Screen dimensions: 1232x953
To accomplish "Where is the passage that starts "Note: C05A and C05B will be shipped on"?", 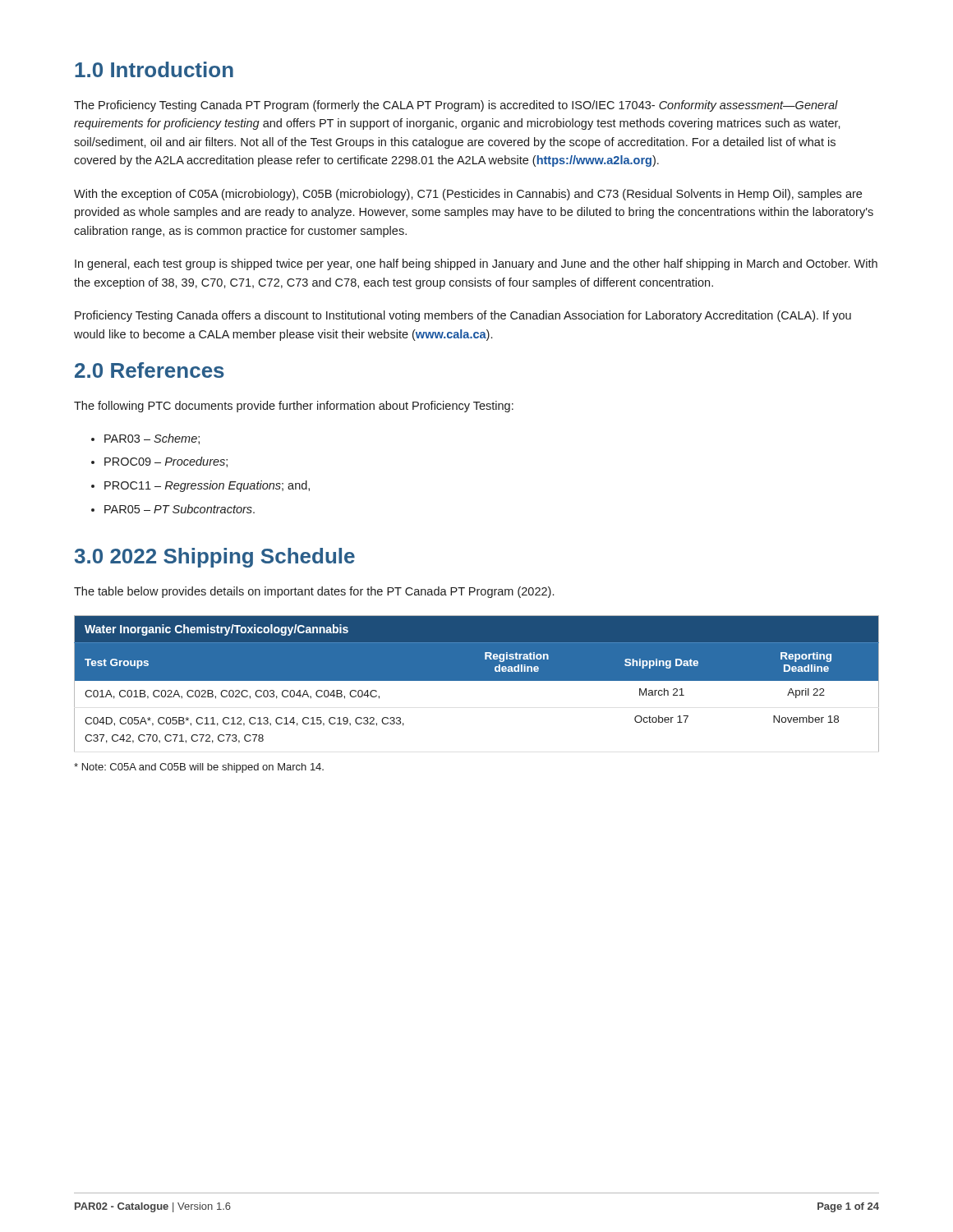I will coord(199,767).
